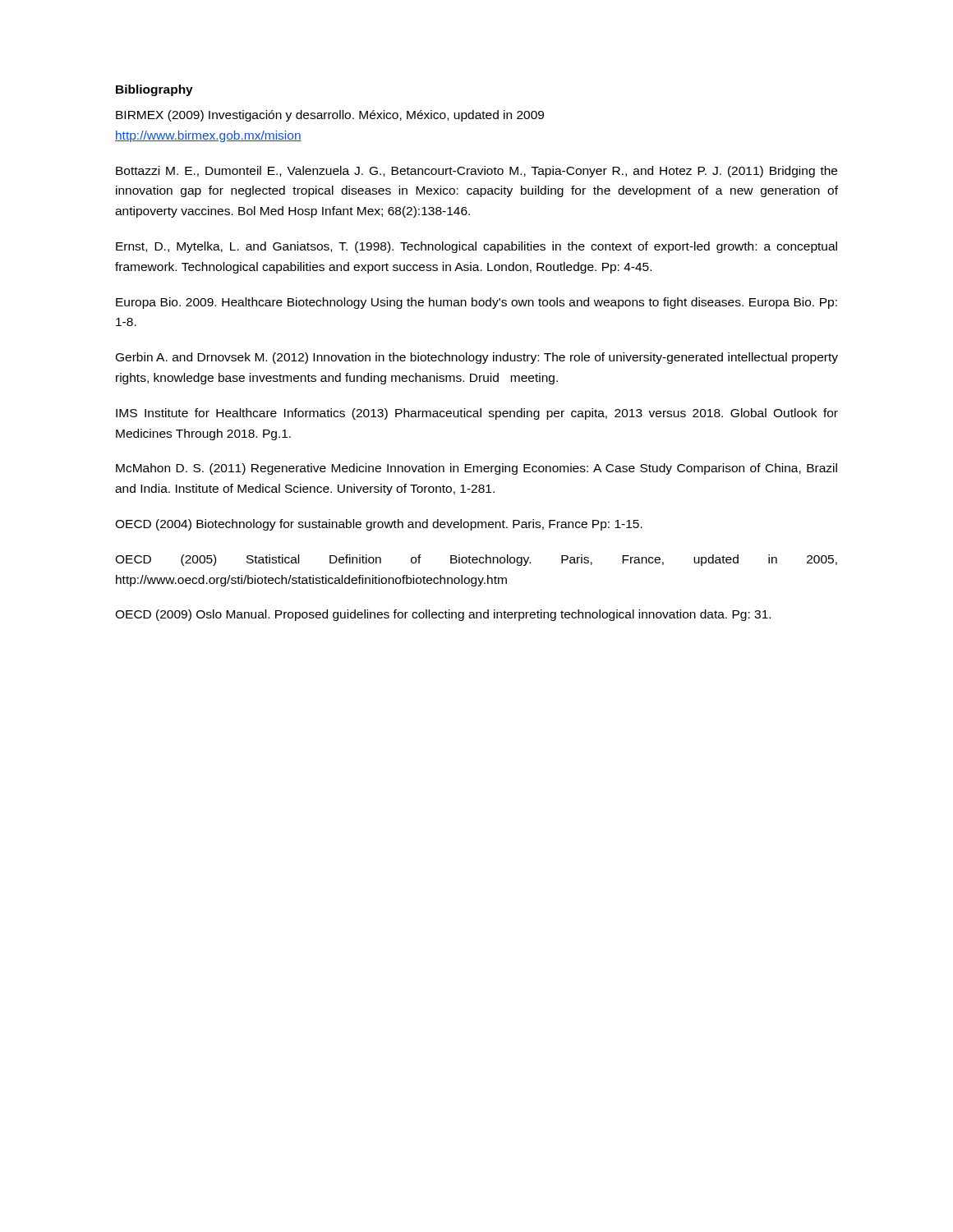Screen dimensions: 1232x953
Task: Select the element starting "IMS Institute for Healthcare Informatics"
Action: (476, 423)
